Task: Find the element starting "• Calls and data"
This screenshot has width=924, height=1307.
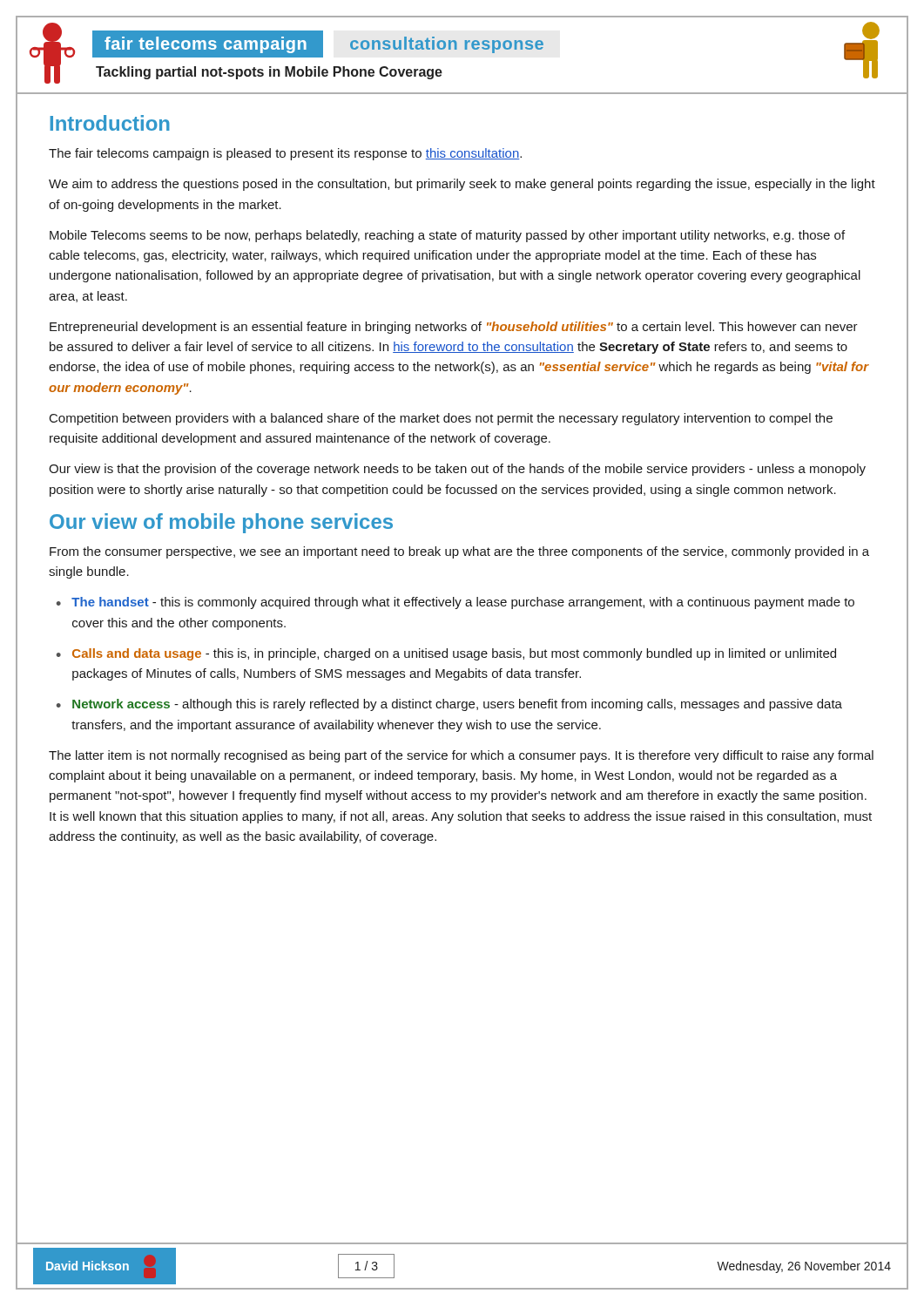Action: tap(465, 663)
